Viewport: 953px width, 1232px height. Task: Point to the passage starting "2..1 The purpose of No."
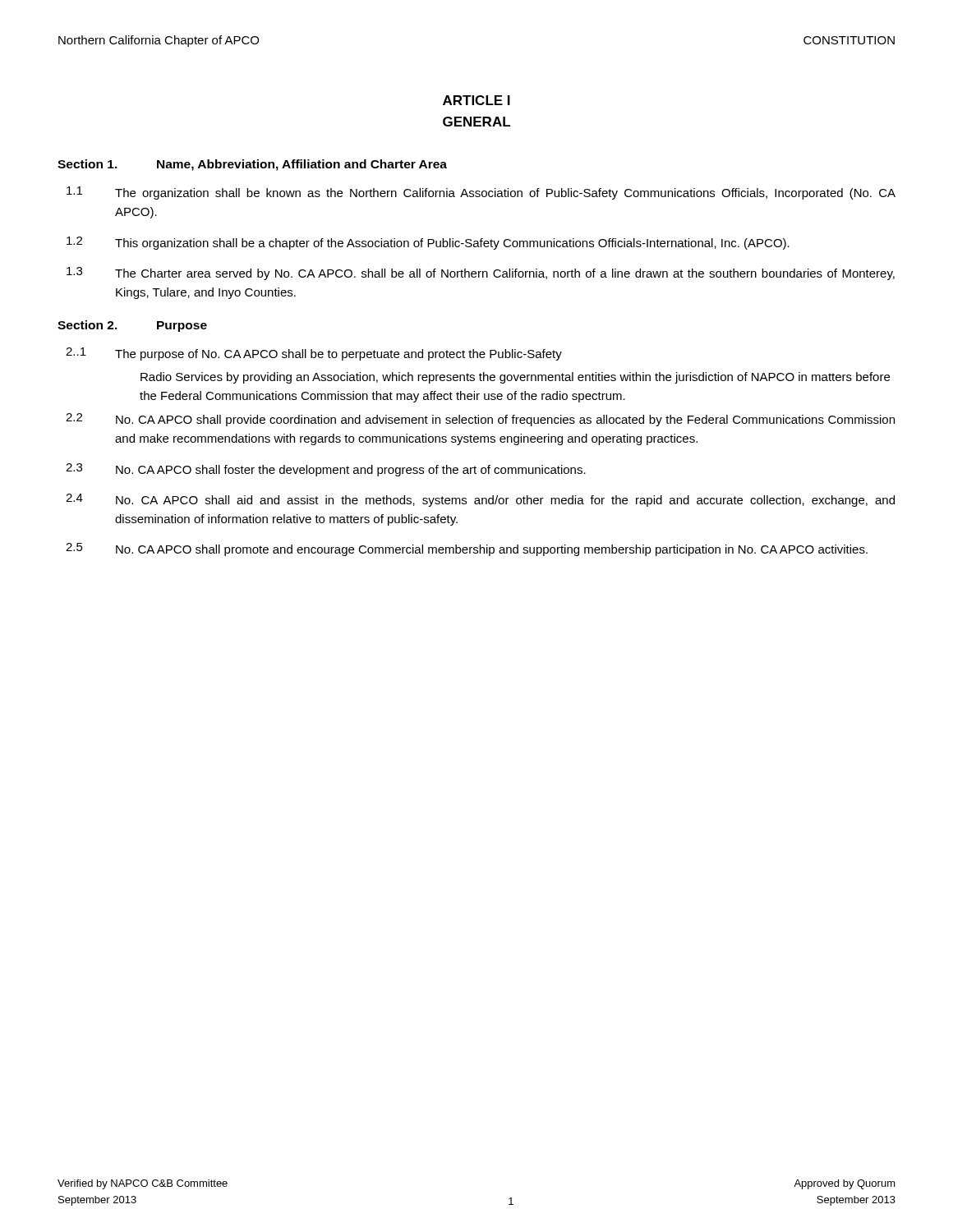(476, 375)
